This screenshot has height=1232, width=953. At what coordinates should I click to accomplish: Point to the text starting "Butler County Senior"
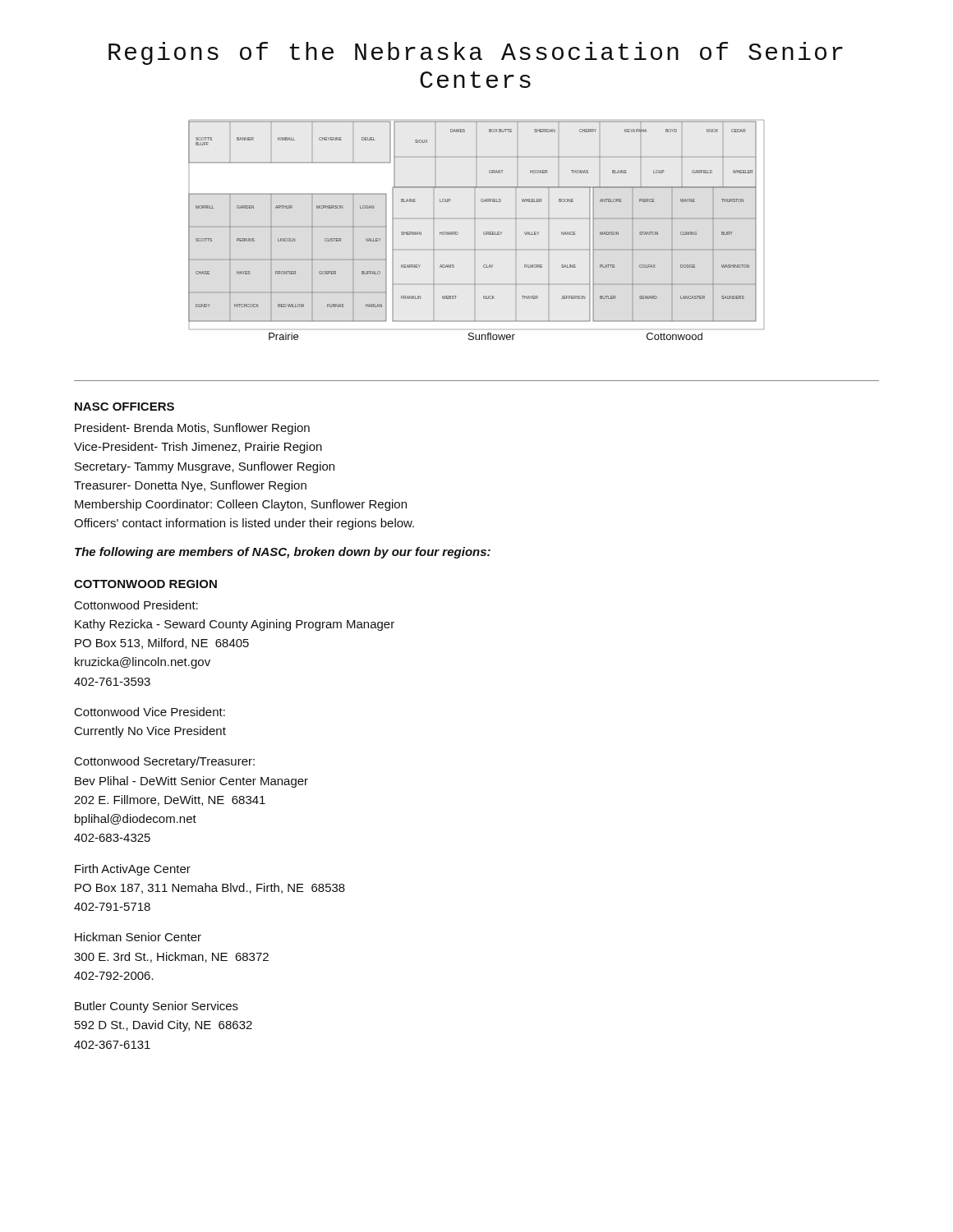pyautogui.click(x=163, y=1025)
